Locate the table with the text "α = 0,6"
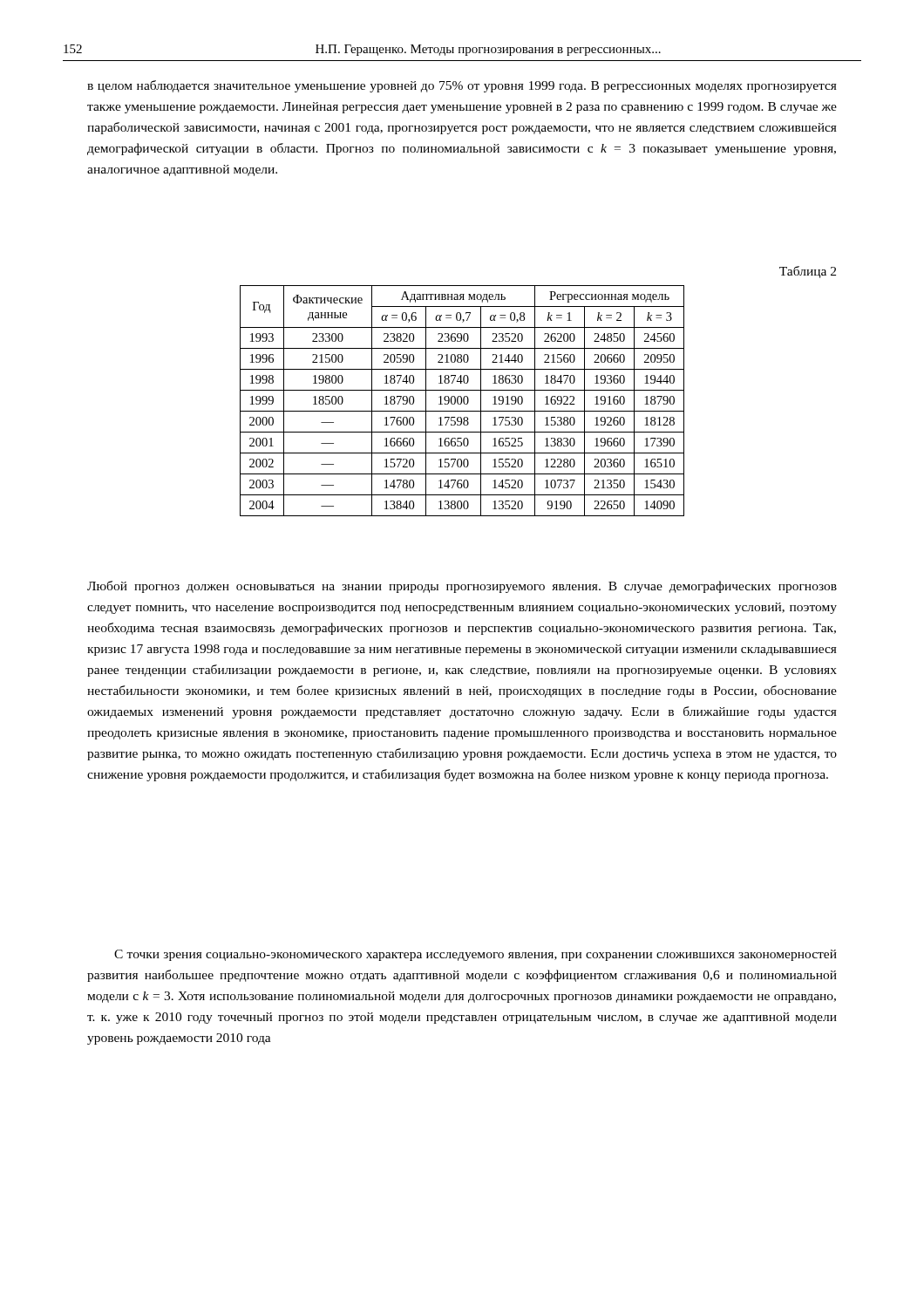 click(462, 401)
